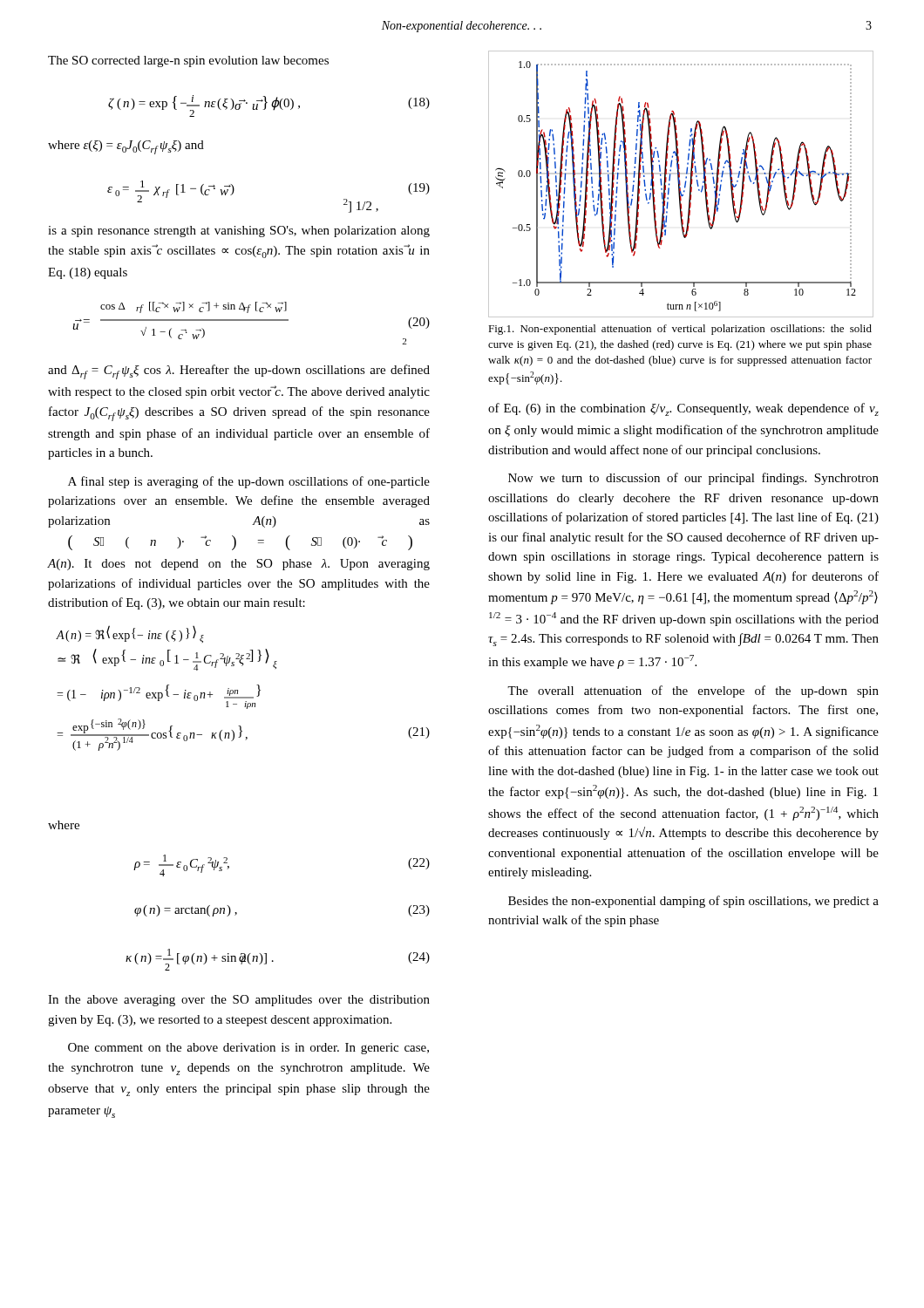
Task: Locate the formula that opens with "ε 0 ="
Action: [142, 197]
